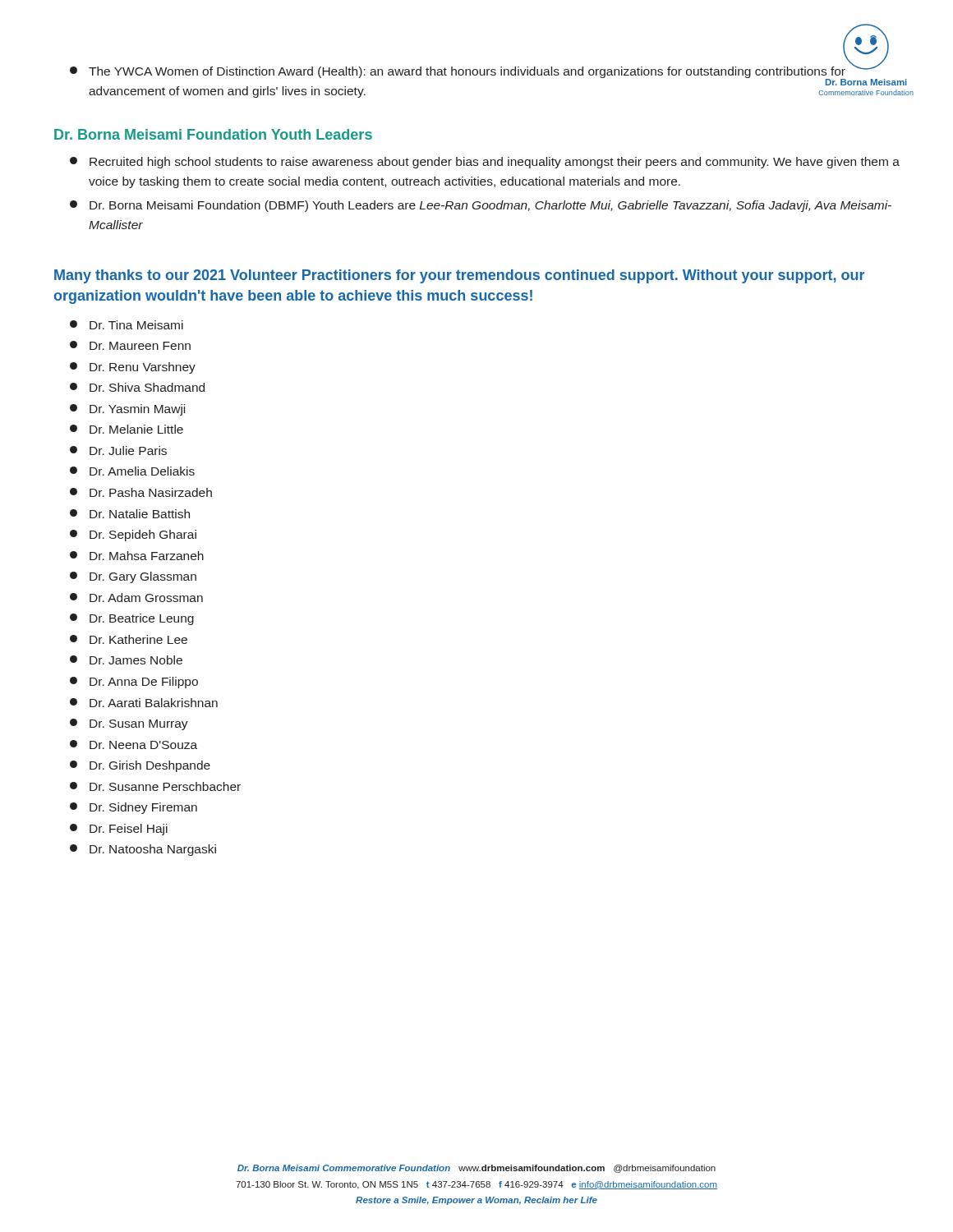Navigate to the element starting "Recruited high school"
The width and height of the screenshot is (953, 1232).
click(x=485, y=171)
